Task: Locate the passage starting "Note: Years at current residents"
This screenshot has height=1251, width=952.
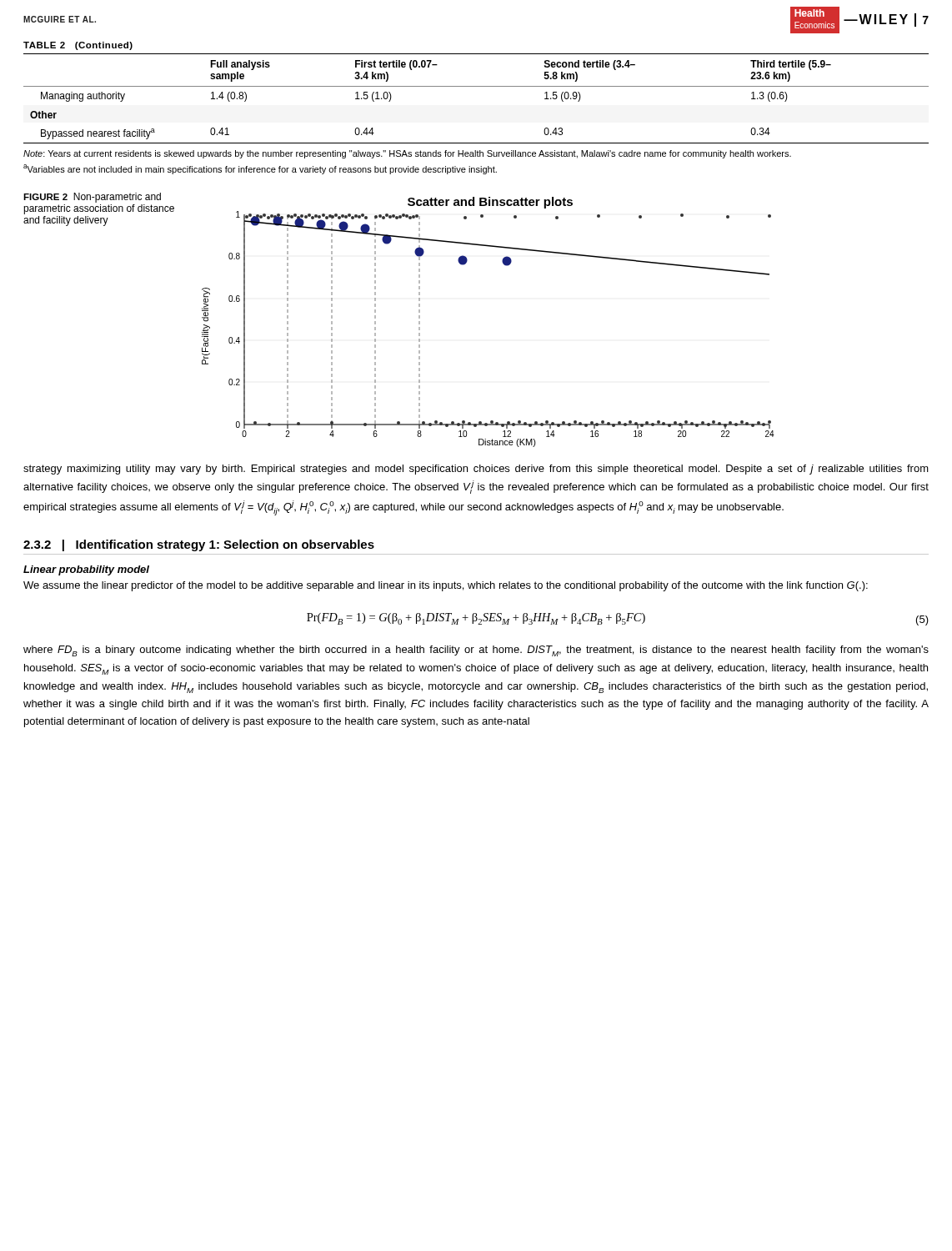Action: pyautogui.click(x=407, y=153)
